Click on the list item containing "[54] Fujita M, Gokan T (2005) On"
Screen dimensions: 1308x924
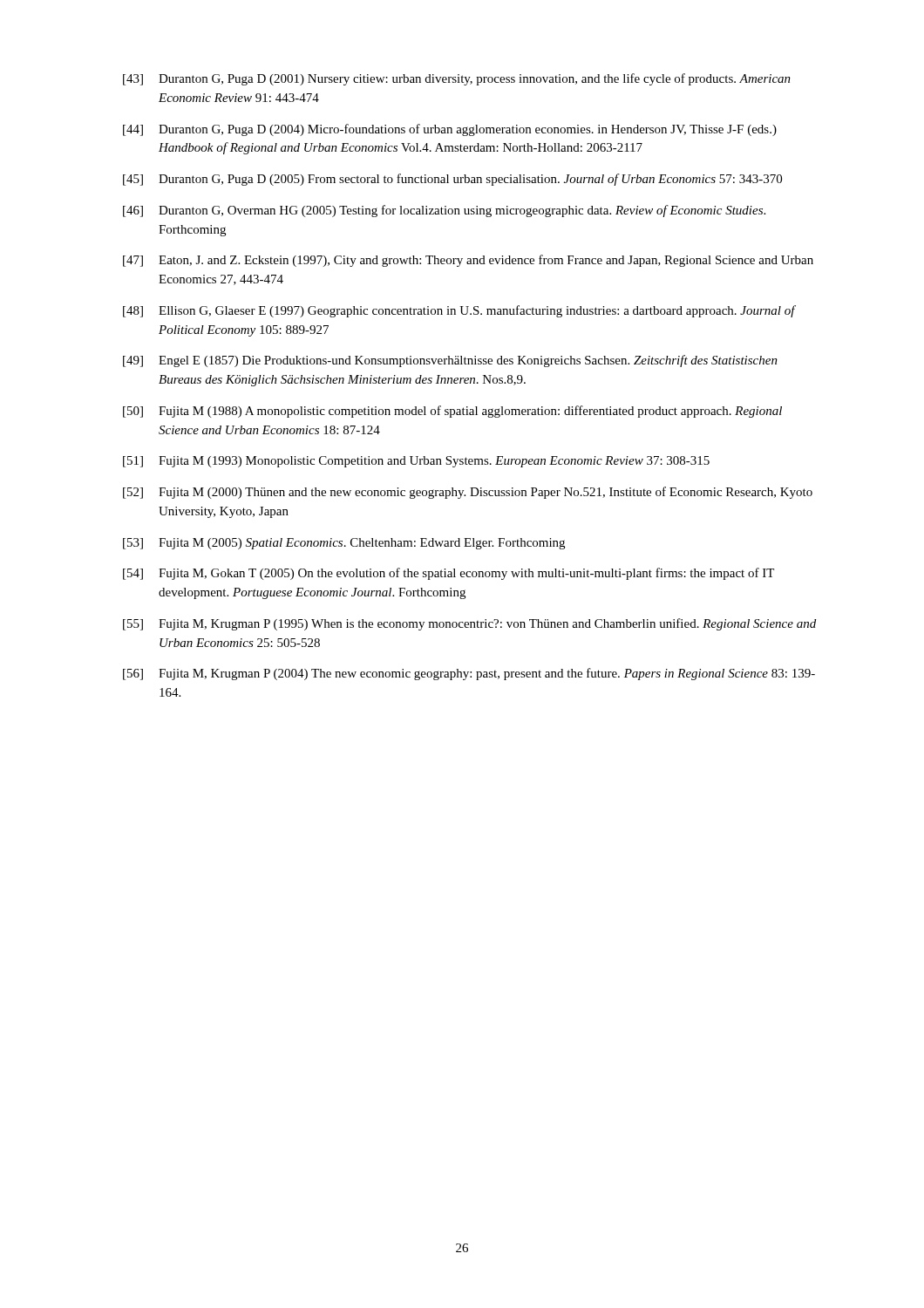(x=471, y=583)
